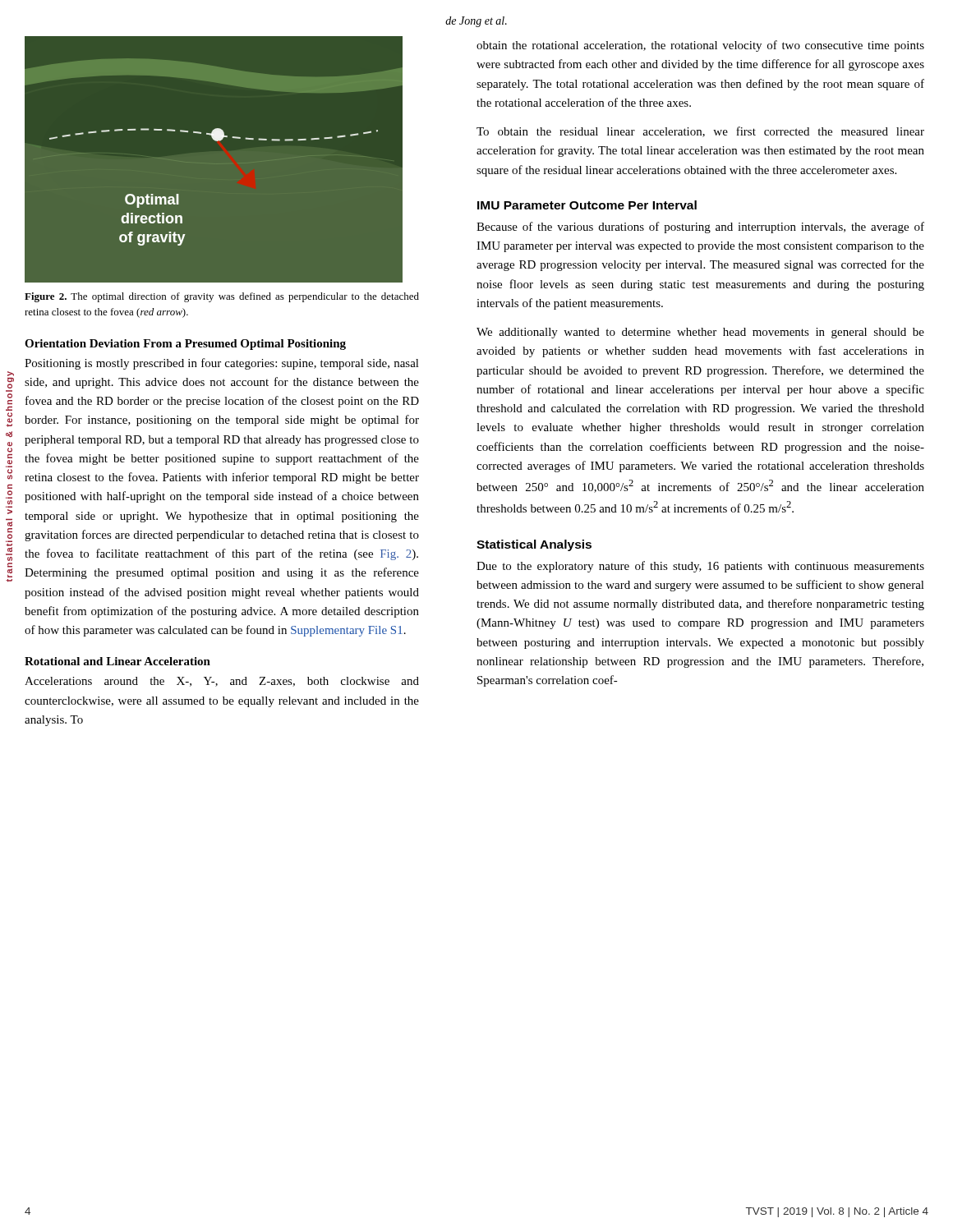Click on the section header with the text "Orientation Deviation From a"
Screen dimensions: 1232x953
click(x=185, y=343)
